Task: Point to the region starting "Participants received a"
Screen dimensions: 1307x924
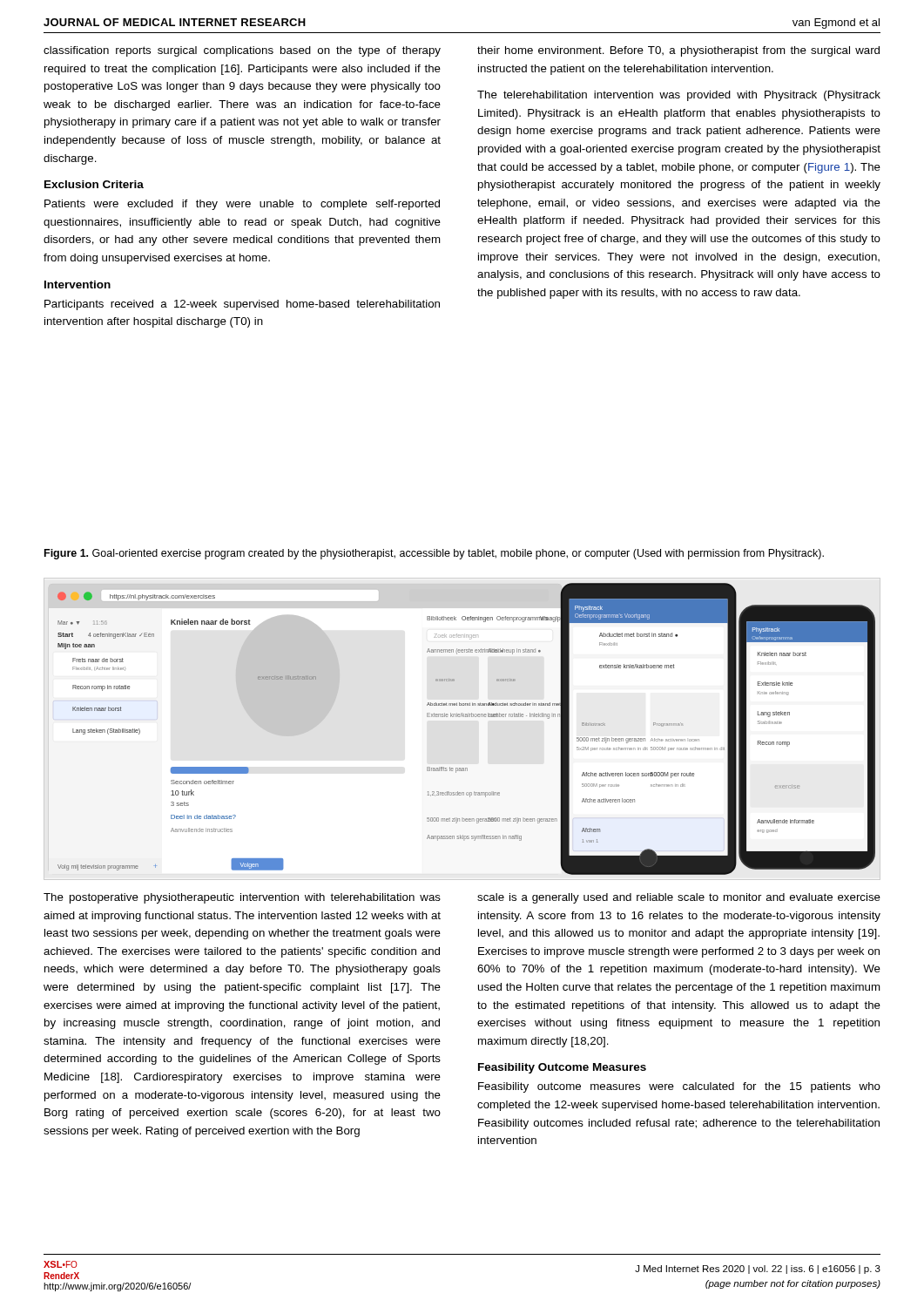Action: click(242, 312)
